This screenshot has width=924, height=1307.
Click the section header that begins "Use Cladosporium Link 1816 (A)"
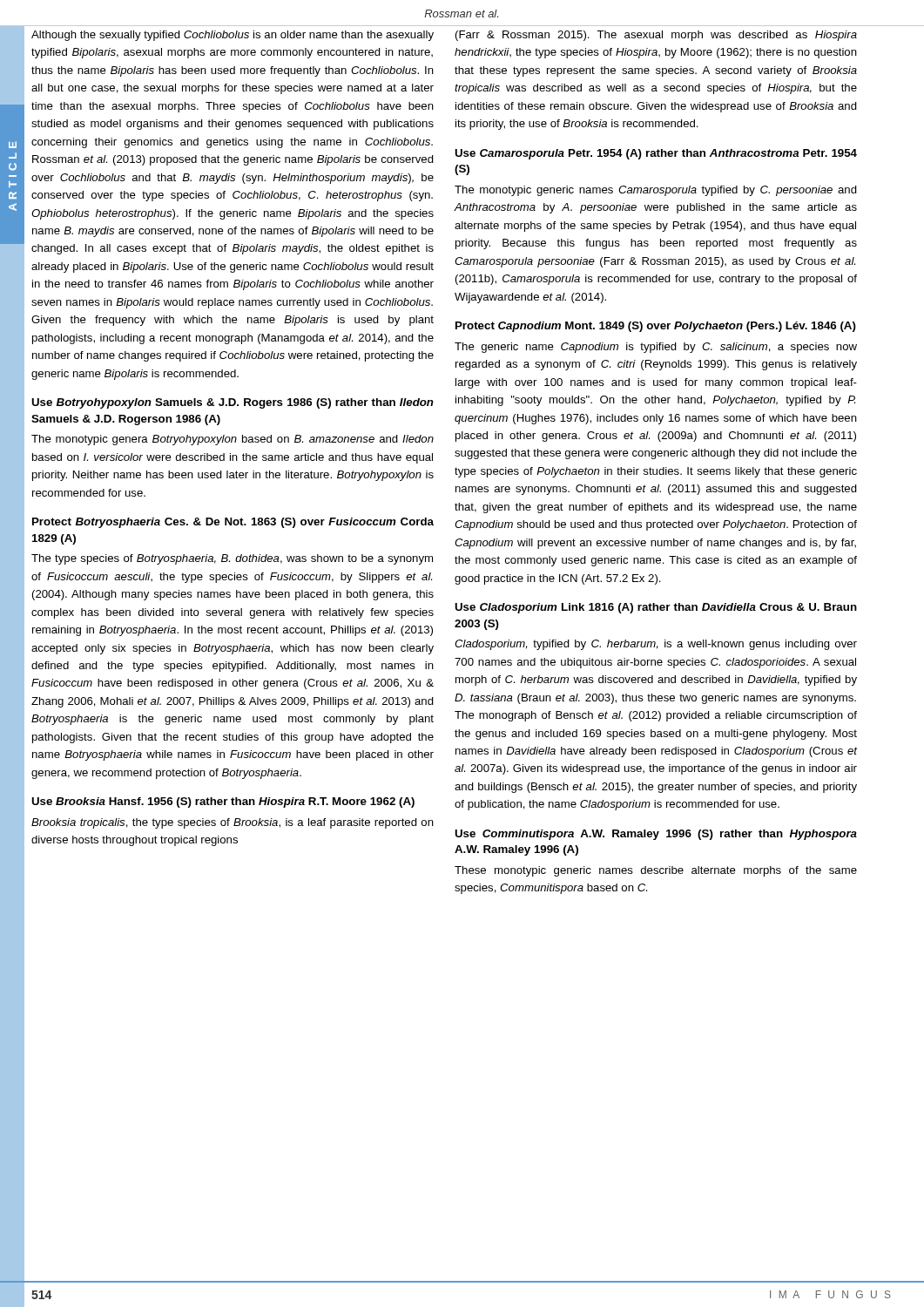click(x=656, y=615)
